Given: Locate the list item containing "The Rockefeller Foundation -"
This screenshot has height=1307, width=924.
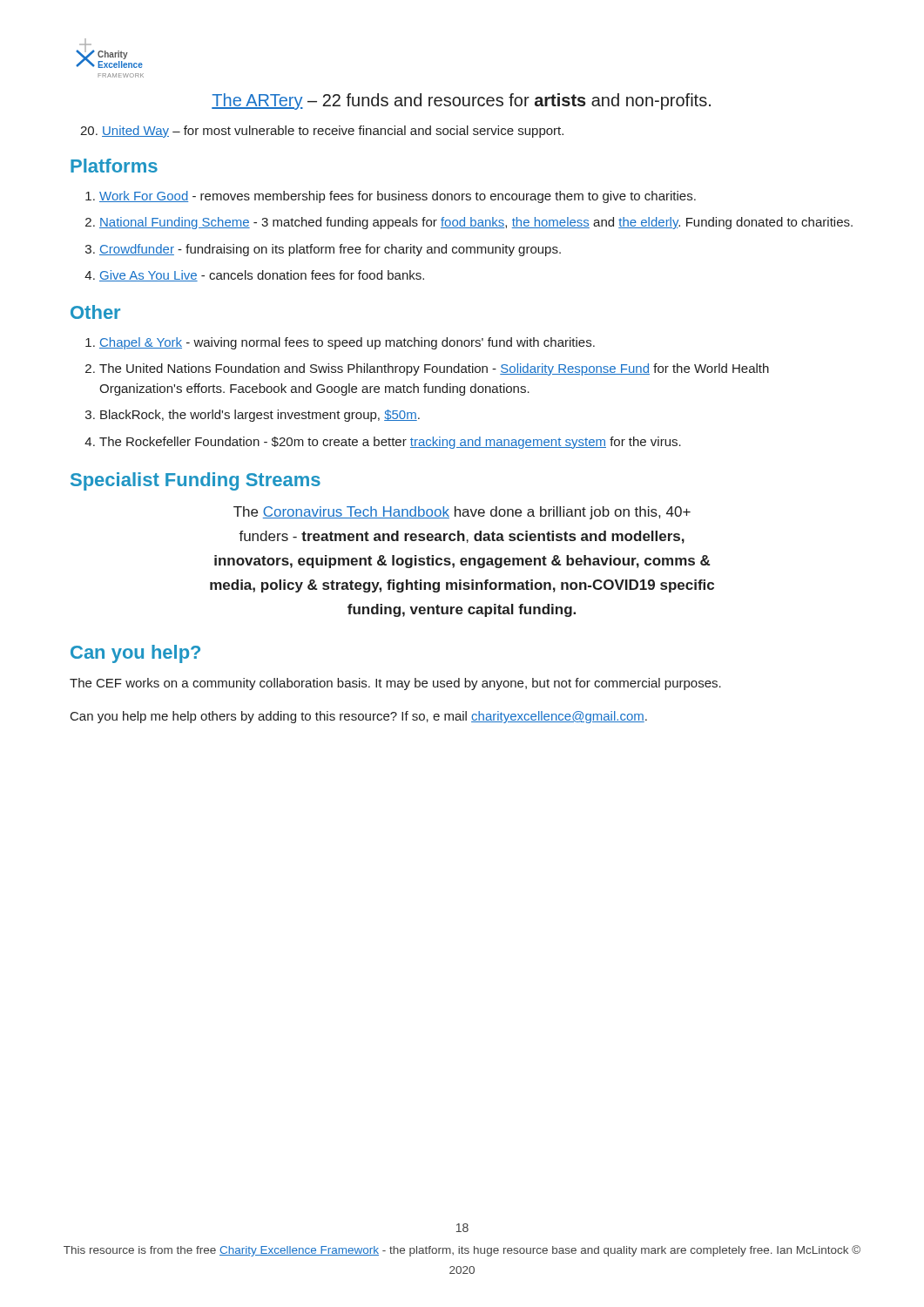Looking at the screenshot, I should tap(390, 441).
